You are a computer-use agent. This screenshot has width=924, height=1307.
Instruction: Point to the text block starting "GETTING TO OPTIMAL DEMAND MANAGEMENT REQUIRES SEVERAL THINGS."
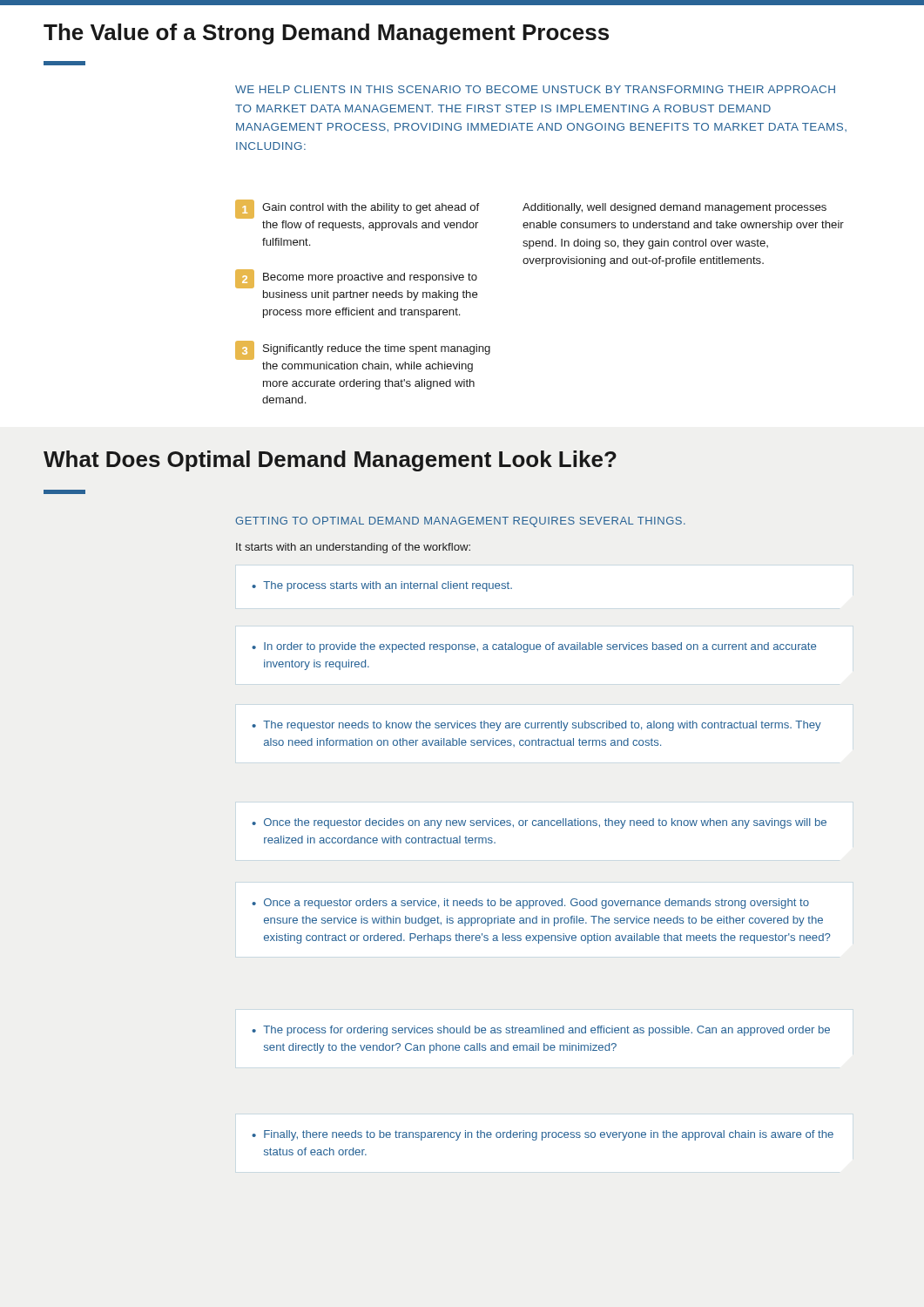coord(461,521)
